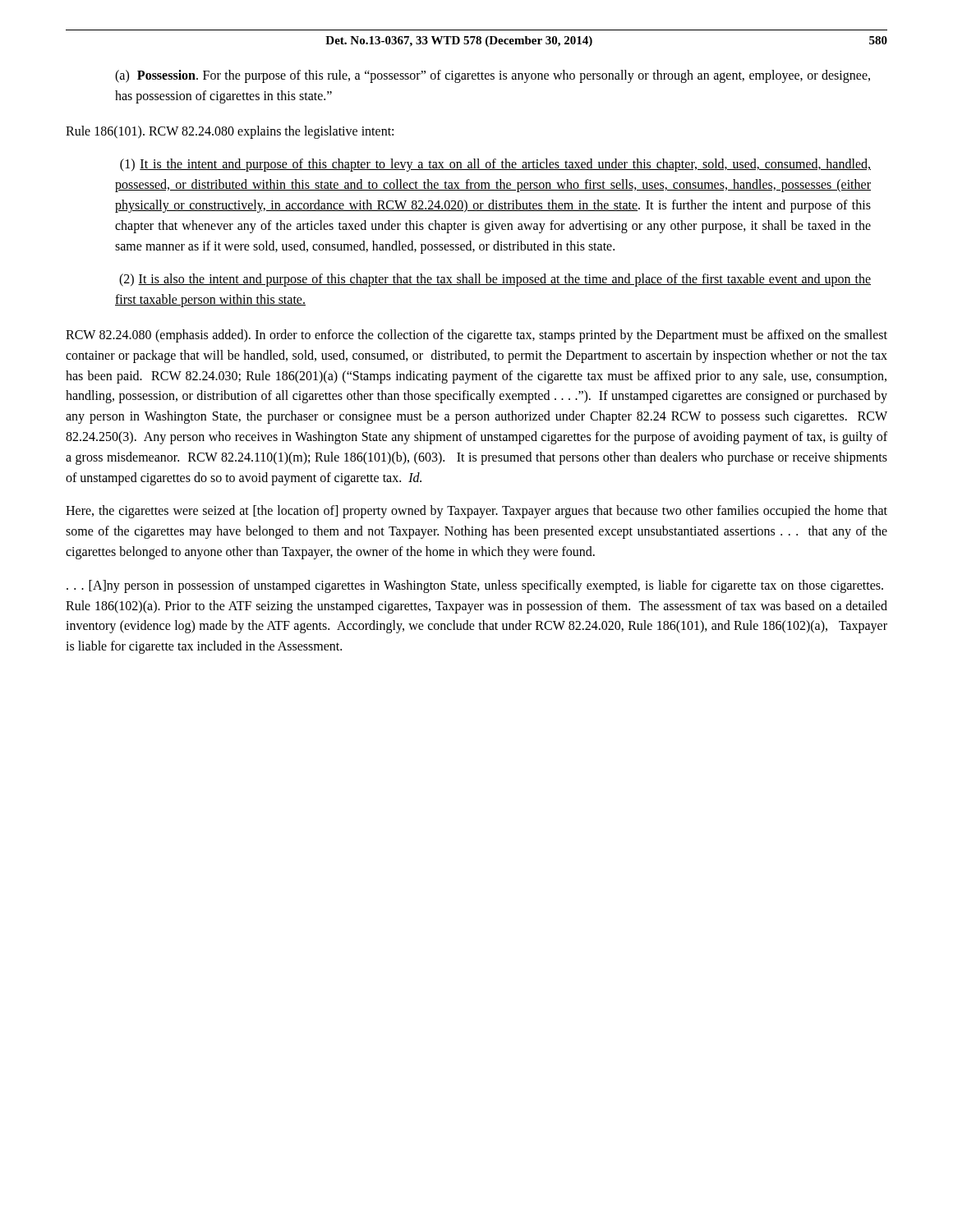Find the text block that reads ". . . [A]ny person in possession of"
The image size is (953, 1232).
pos(476,616)
